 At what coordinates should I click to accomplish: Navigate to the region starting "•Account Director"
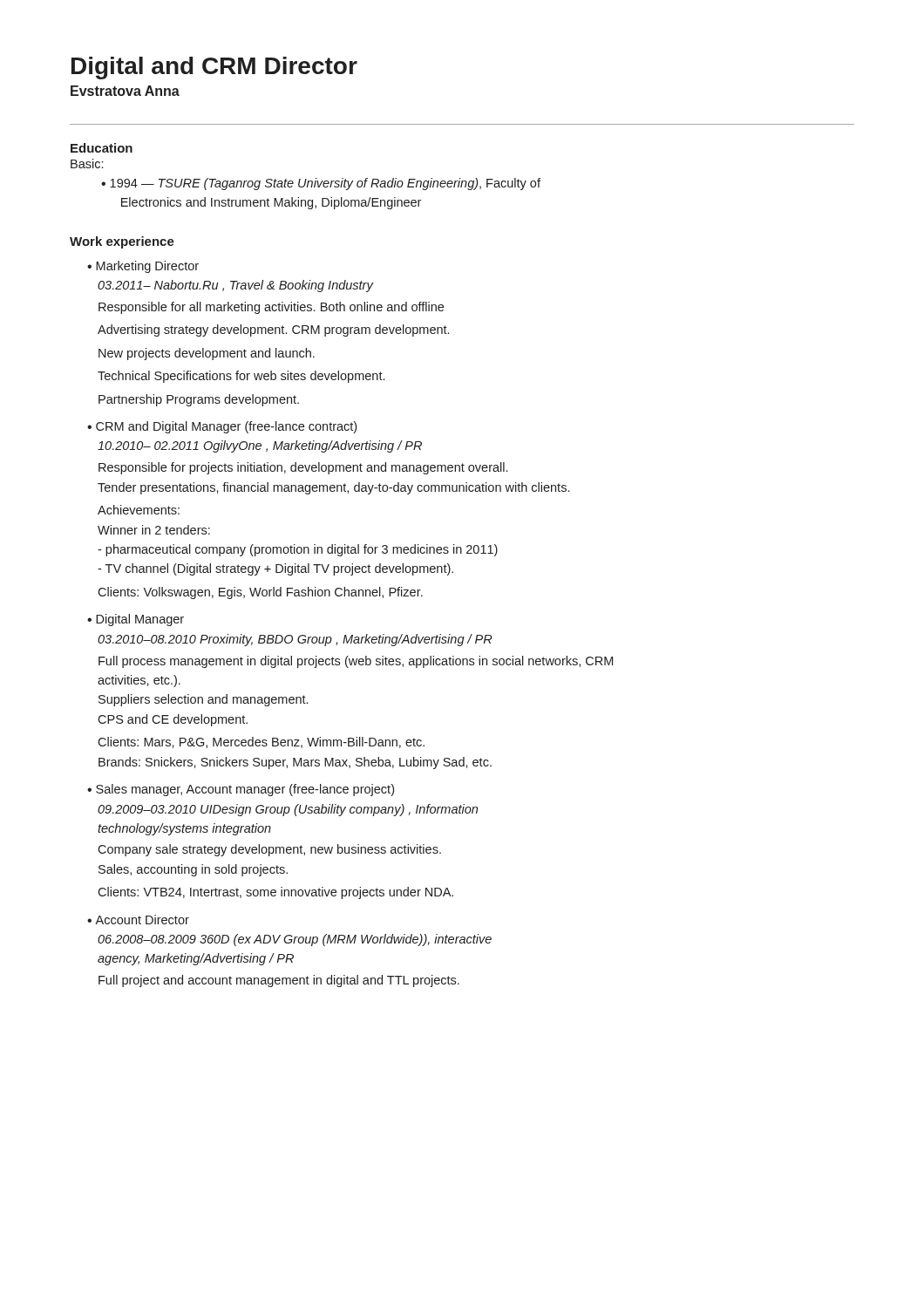pos(138,920)
